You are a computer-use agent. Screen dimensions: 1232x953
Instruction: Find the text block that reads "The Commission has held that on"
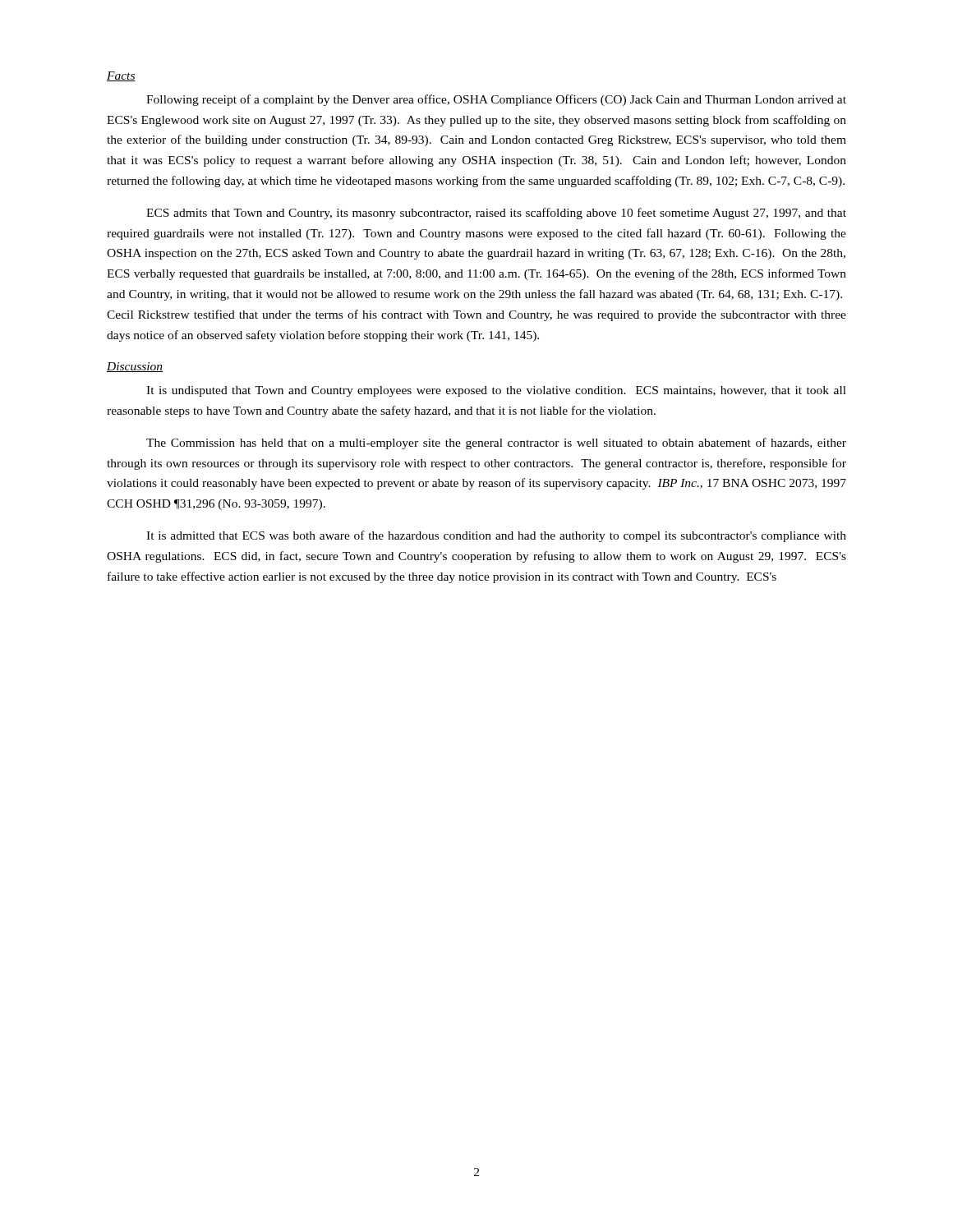476,473
